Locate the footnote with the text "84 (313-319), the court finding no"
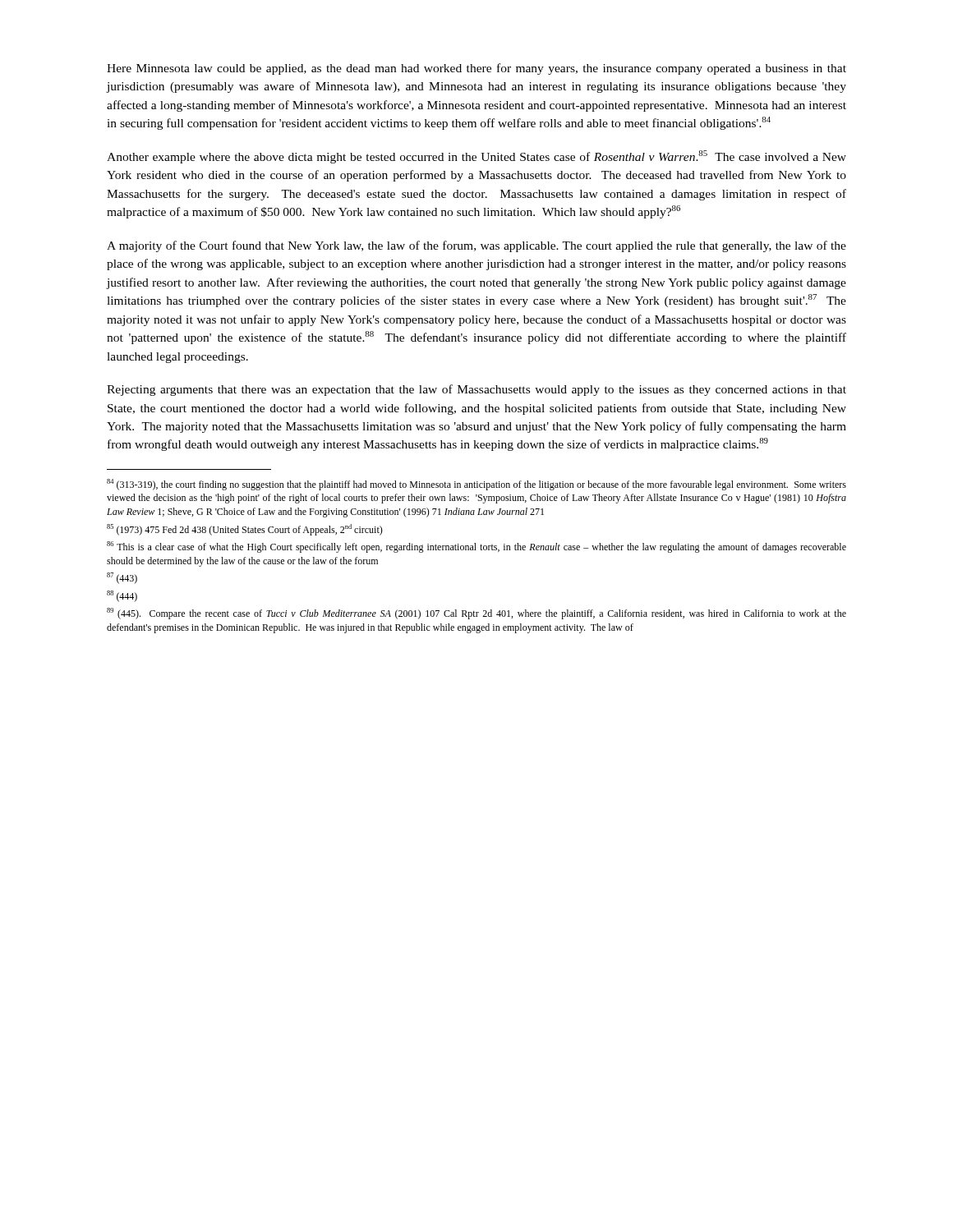This screenshot has width=953, height=1232. pos(476,498)
